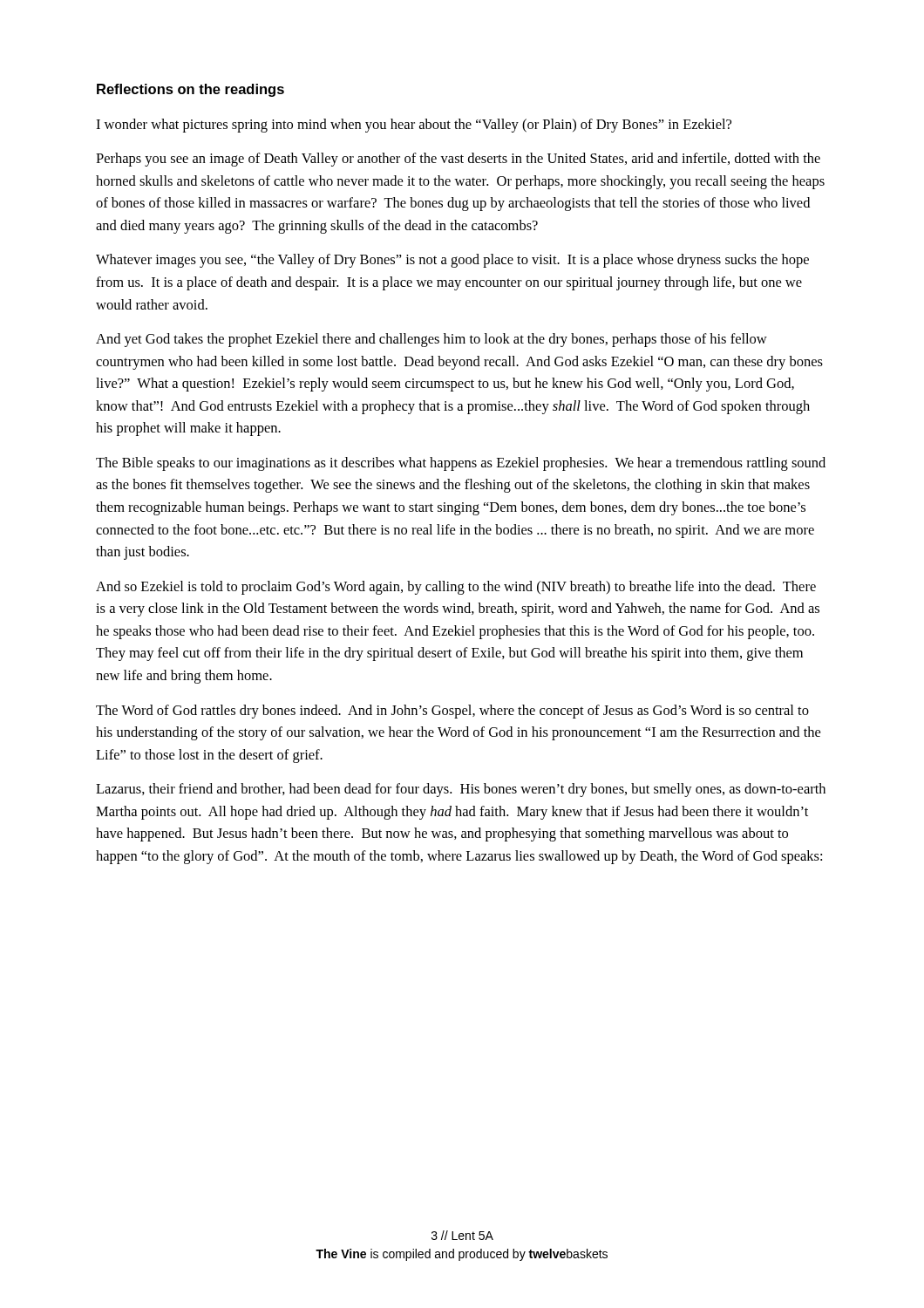Locate the block of text that opens with "Lazarus, their friend and brother, had"
The image size is (924, 1308).
(x=461, y=822)
